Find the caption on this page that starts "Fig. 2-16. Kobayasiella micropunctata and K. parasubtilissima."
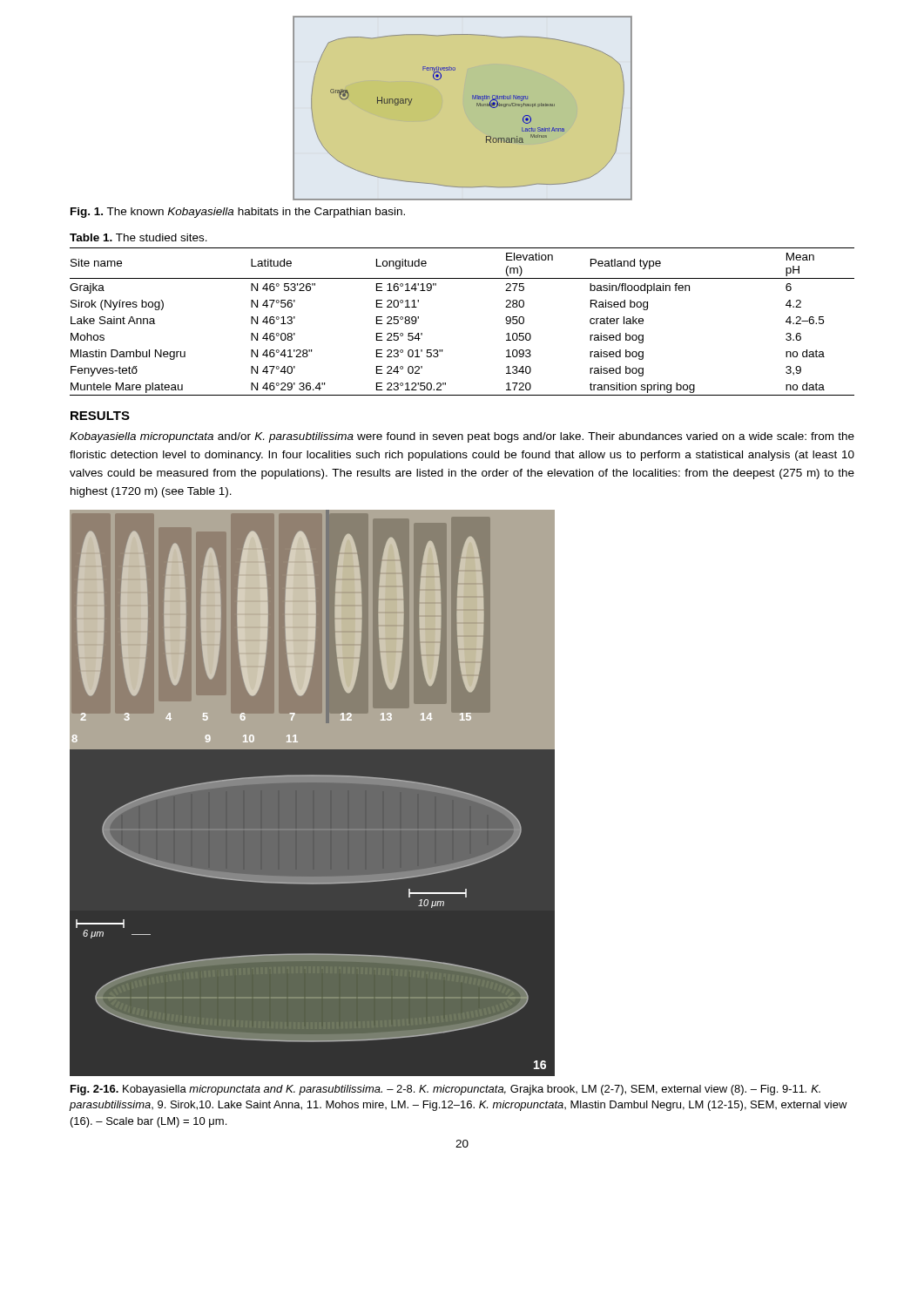 (x=458, y=1105)
